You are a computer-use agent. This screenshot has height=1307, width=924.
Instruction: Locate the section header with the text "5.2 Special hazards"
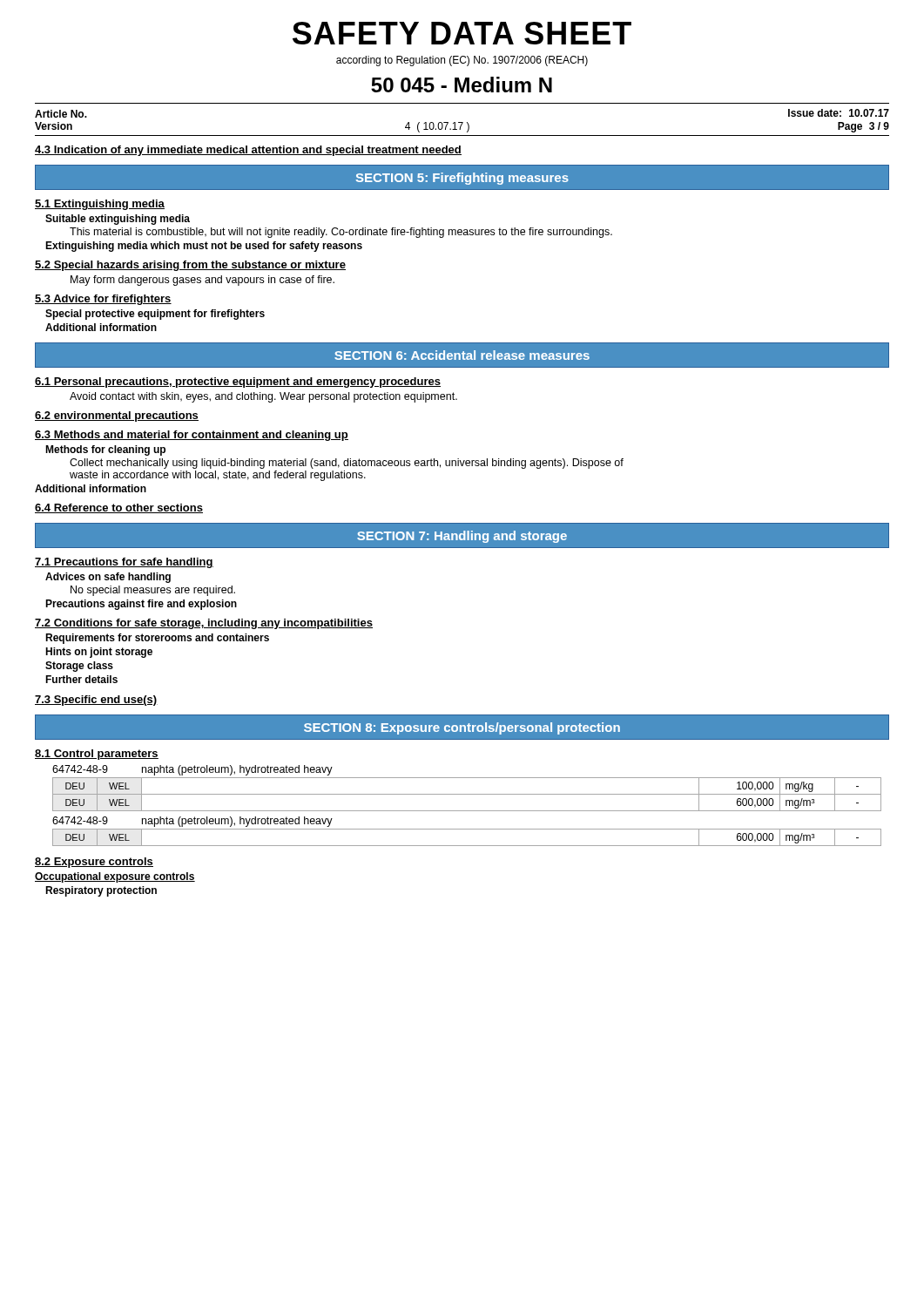190,264
